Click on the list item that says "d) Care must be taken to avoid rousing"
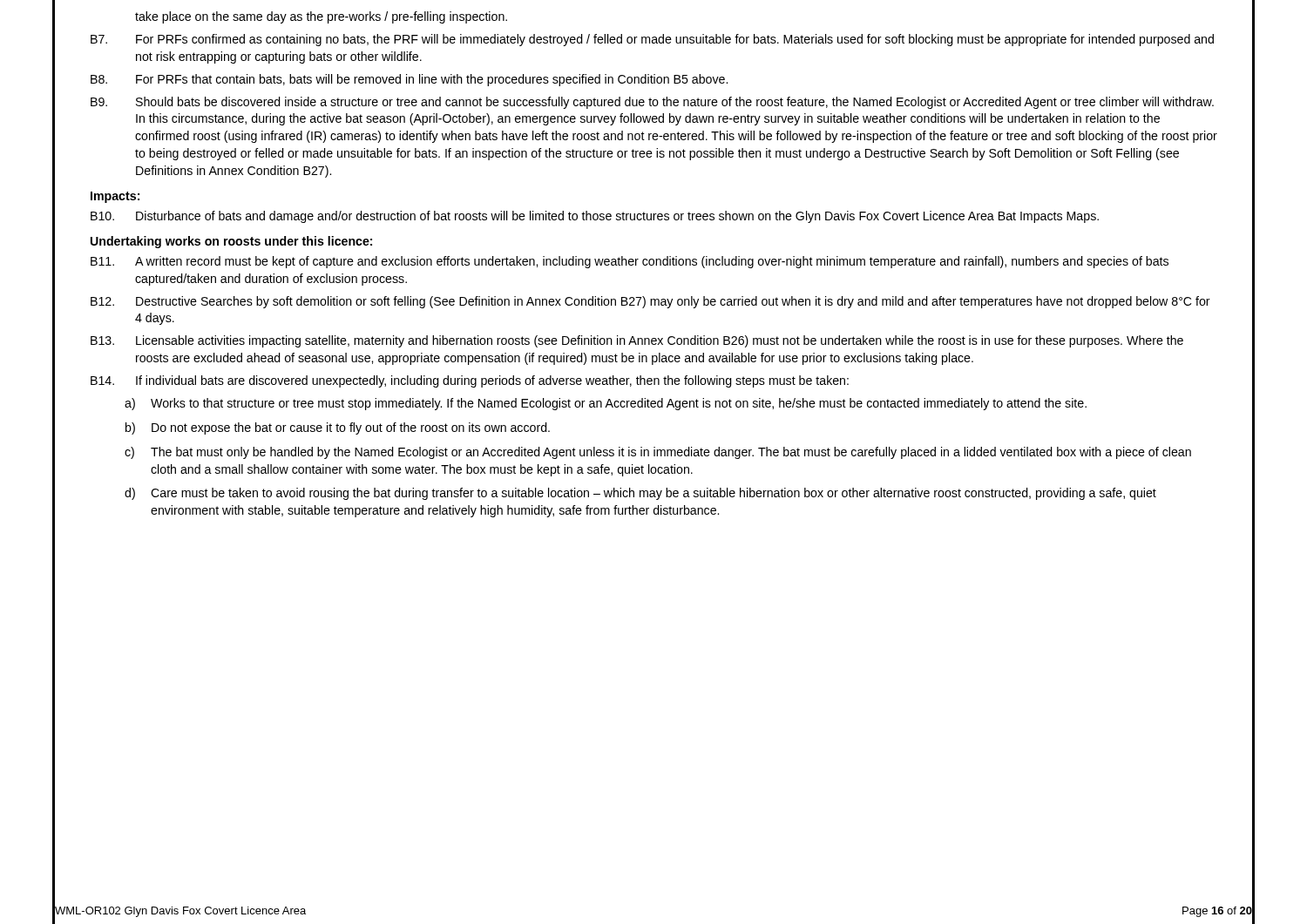The image size is (1307, 924). click(x=671, y=503)
